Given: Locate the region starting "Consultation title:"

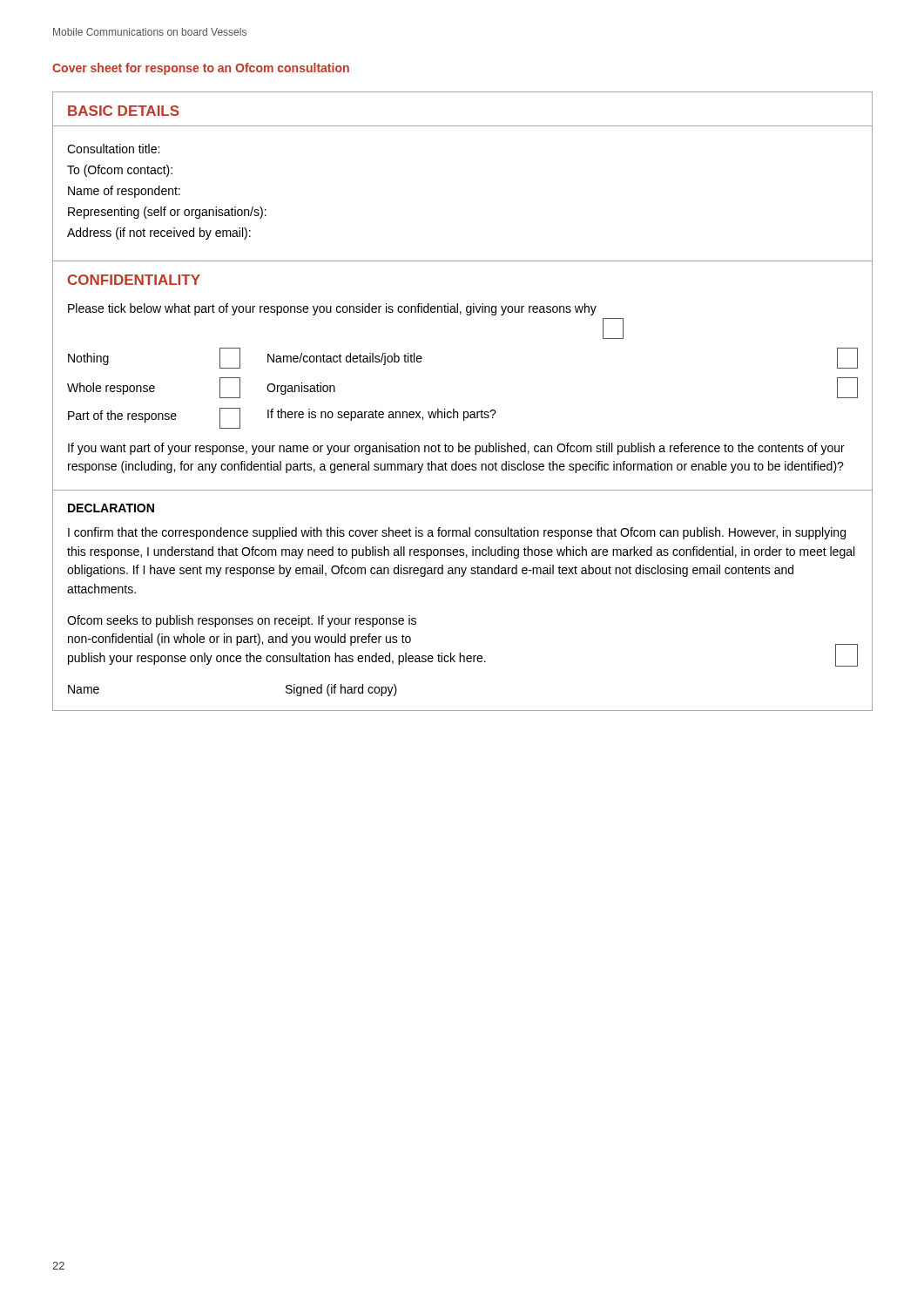Looking at the screenshot, I should [114, 149].
